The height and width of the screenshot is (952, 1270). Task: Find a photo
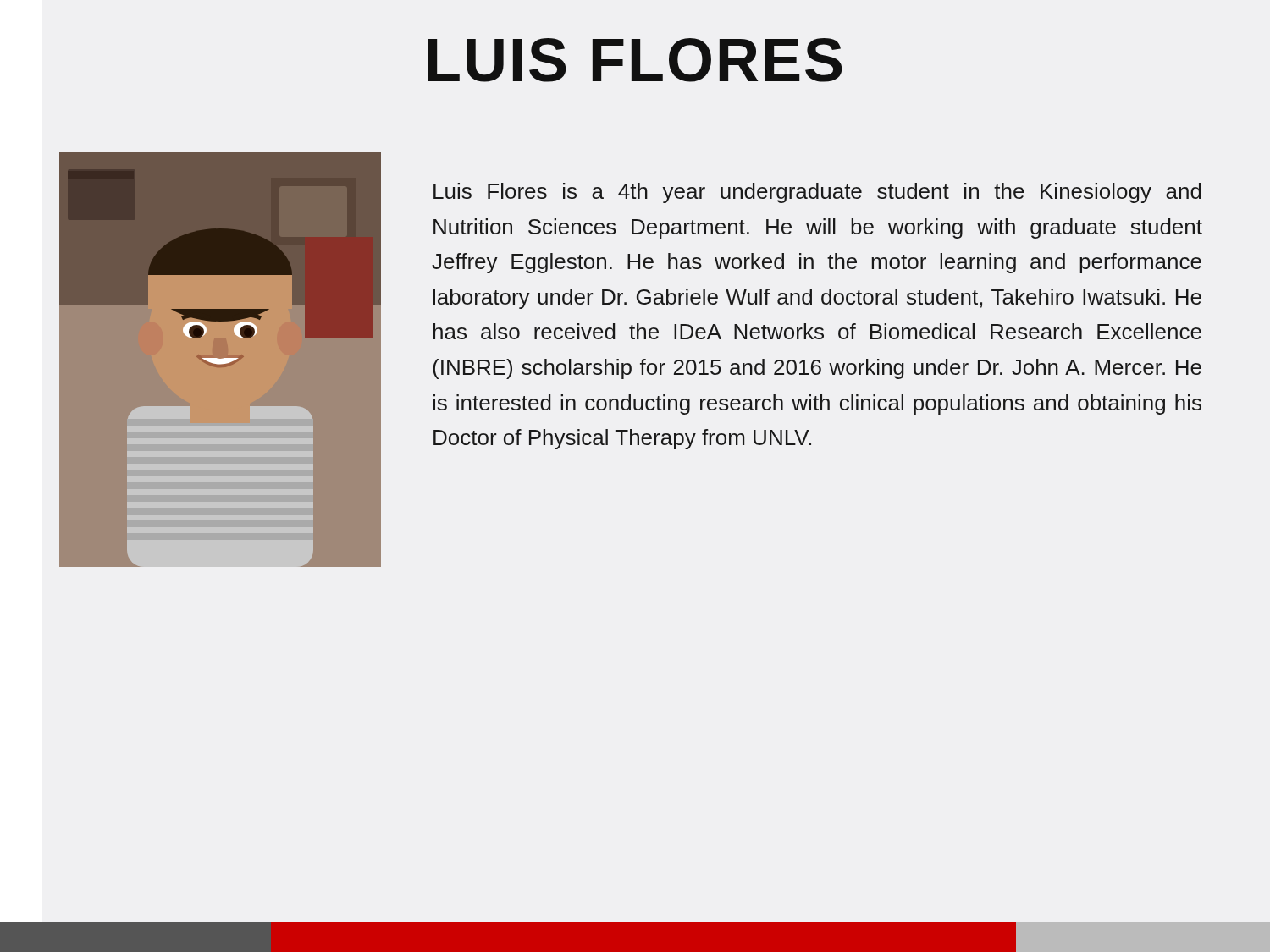click(220, 360)
